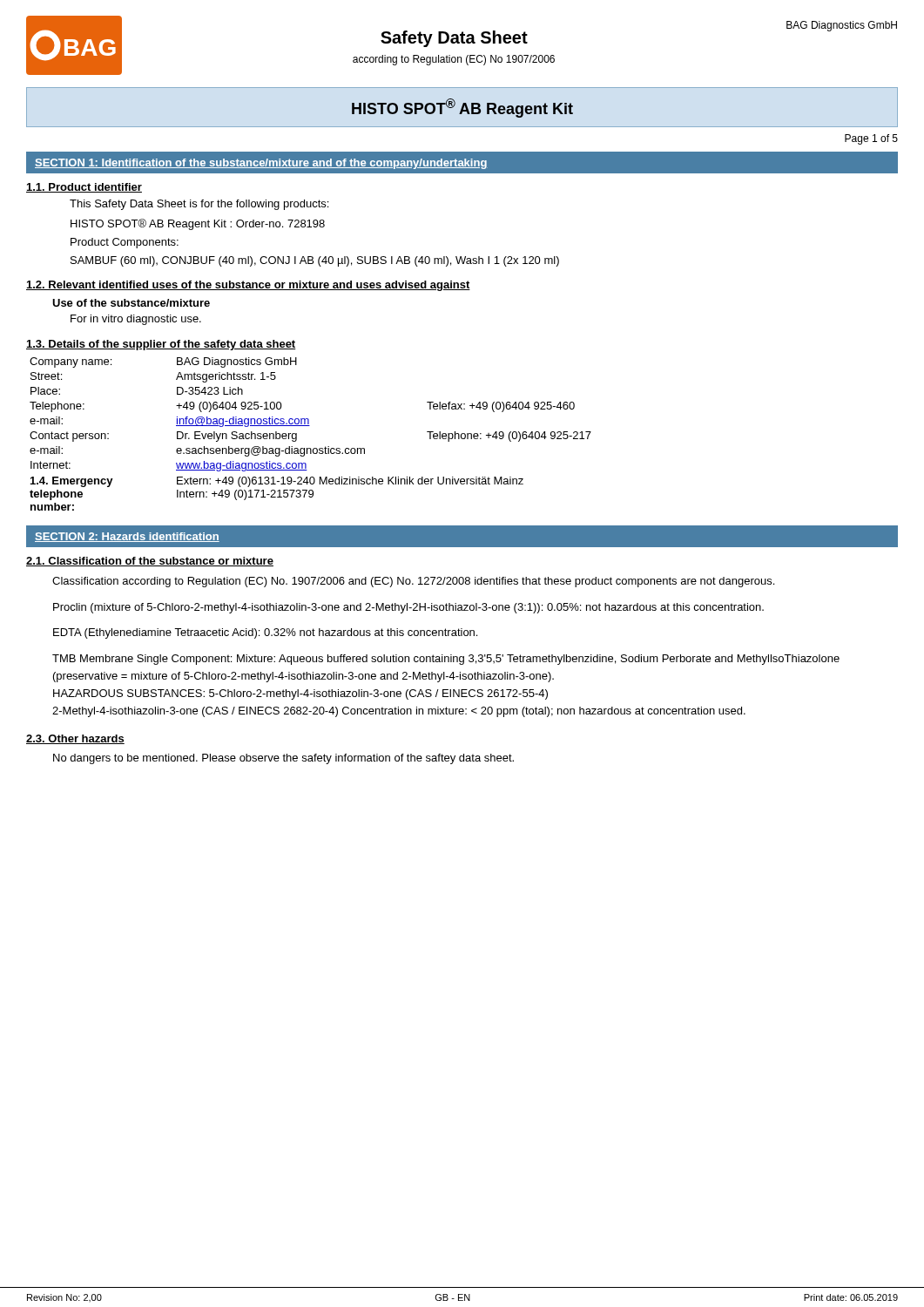This screenshot has width=924, height=1307.
Task: Click on the section header containing "2.3. Other hazards"
Action: coord(75,739)
